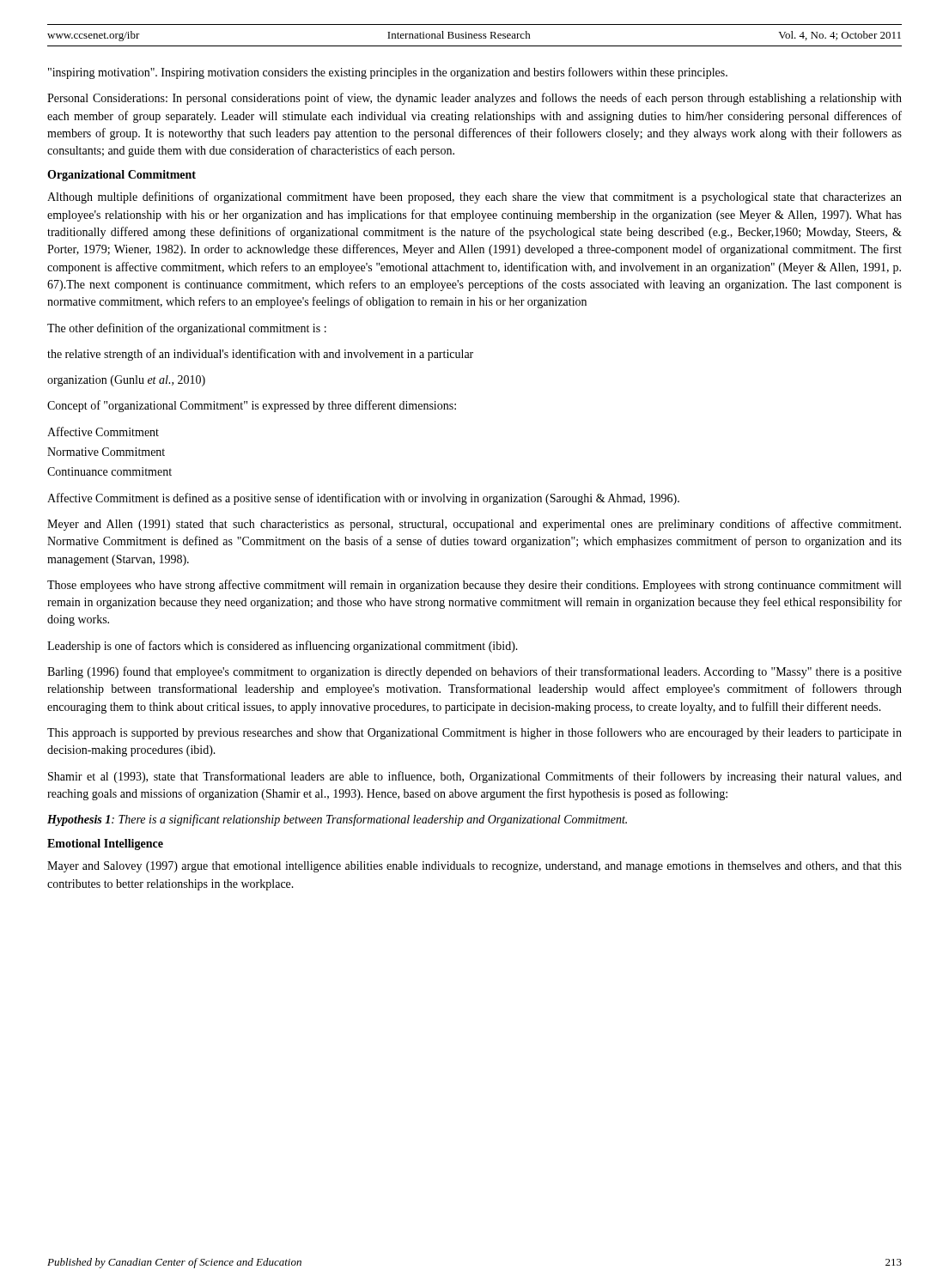
Task: Select the text block starting "organization (Gunlu et al., 2010)"
Action: click(x=126, y=381)
